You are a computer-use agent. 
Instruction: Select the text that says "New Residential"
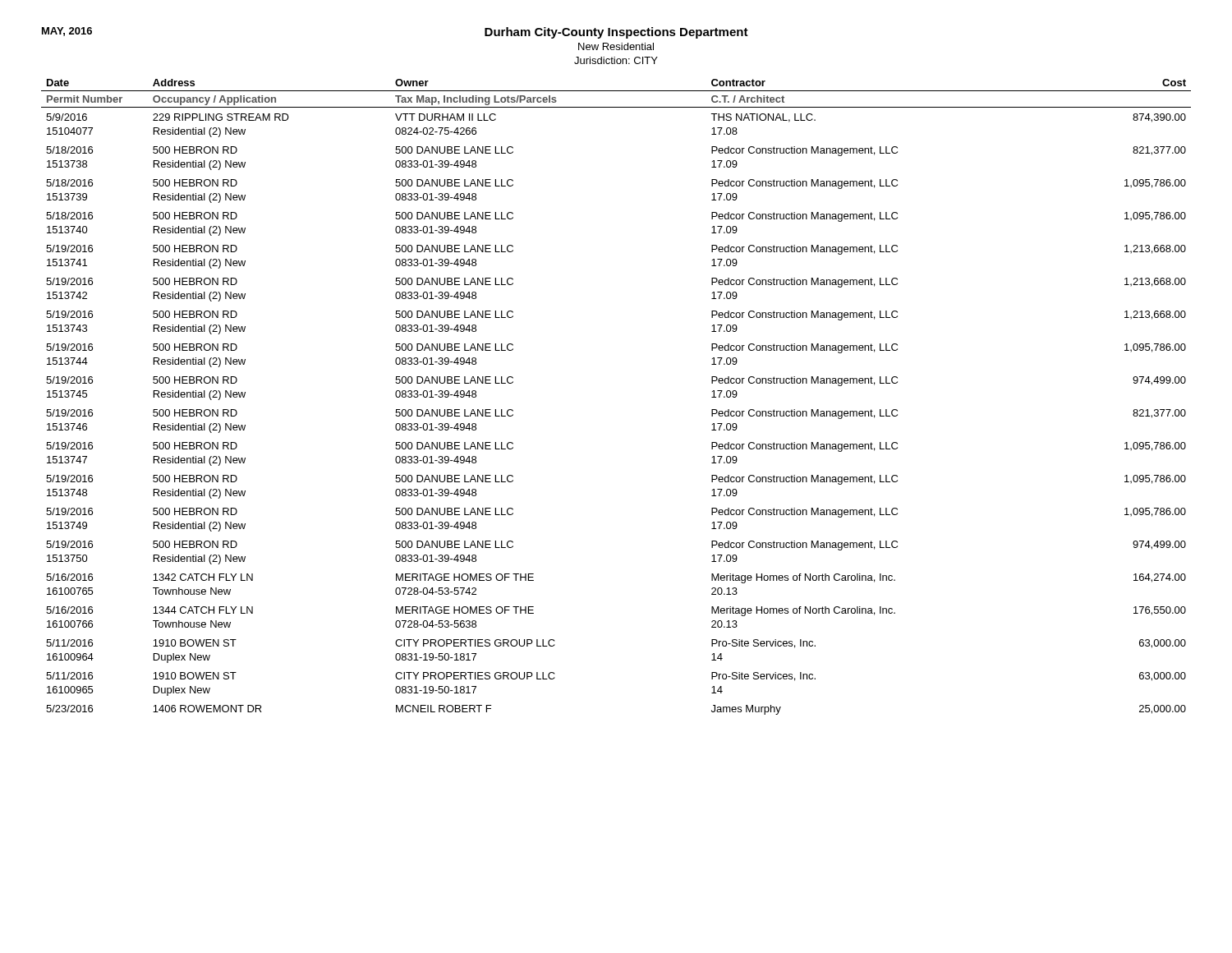tap(616, 46)
